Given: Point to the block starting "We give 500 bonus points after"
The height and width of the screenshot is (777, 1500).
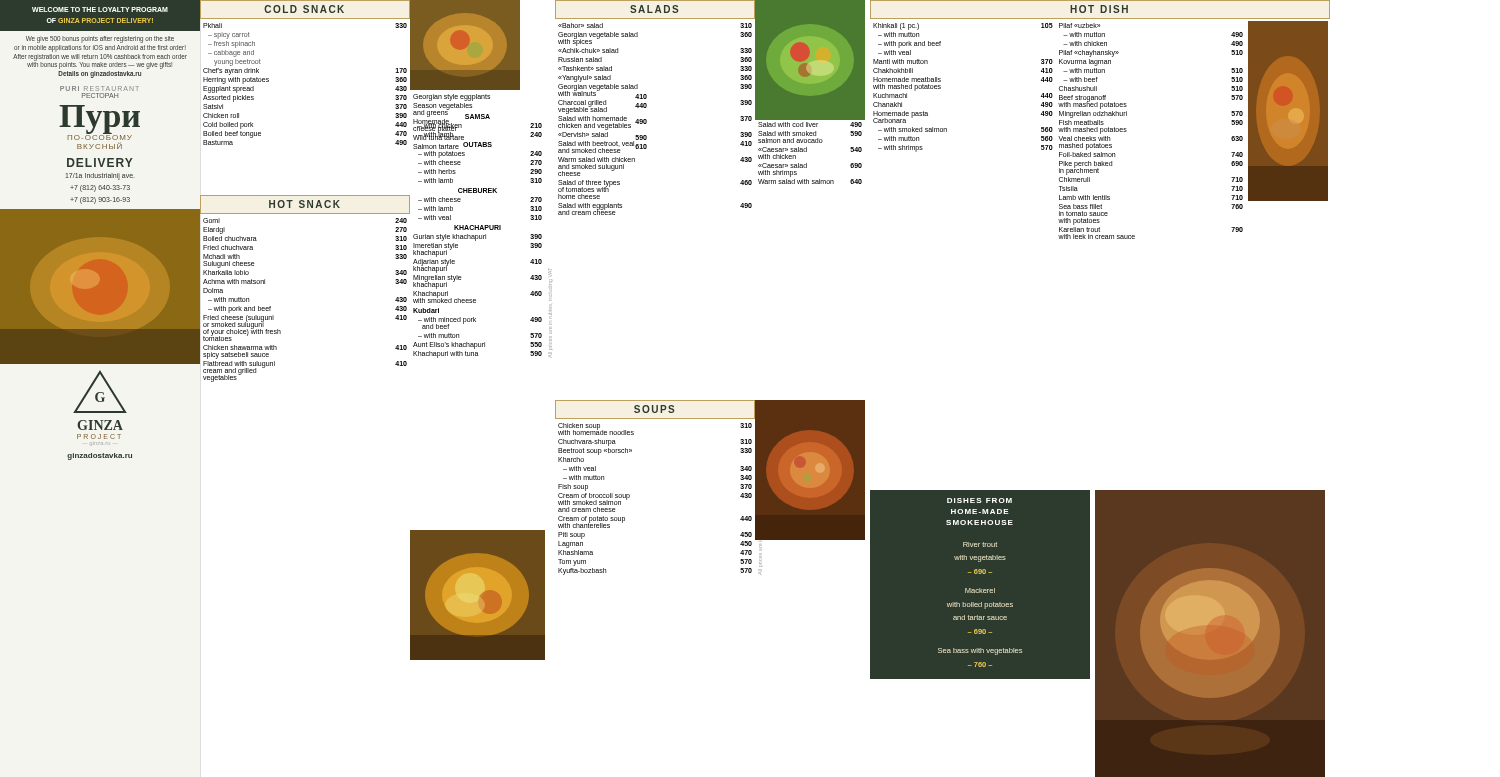Looking at the screenshot, I should 100,56.
